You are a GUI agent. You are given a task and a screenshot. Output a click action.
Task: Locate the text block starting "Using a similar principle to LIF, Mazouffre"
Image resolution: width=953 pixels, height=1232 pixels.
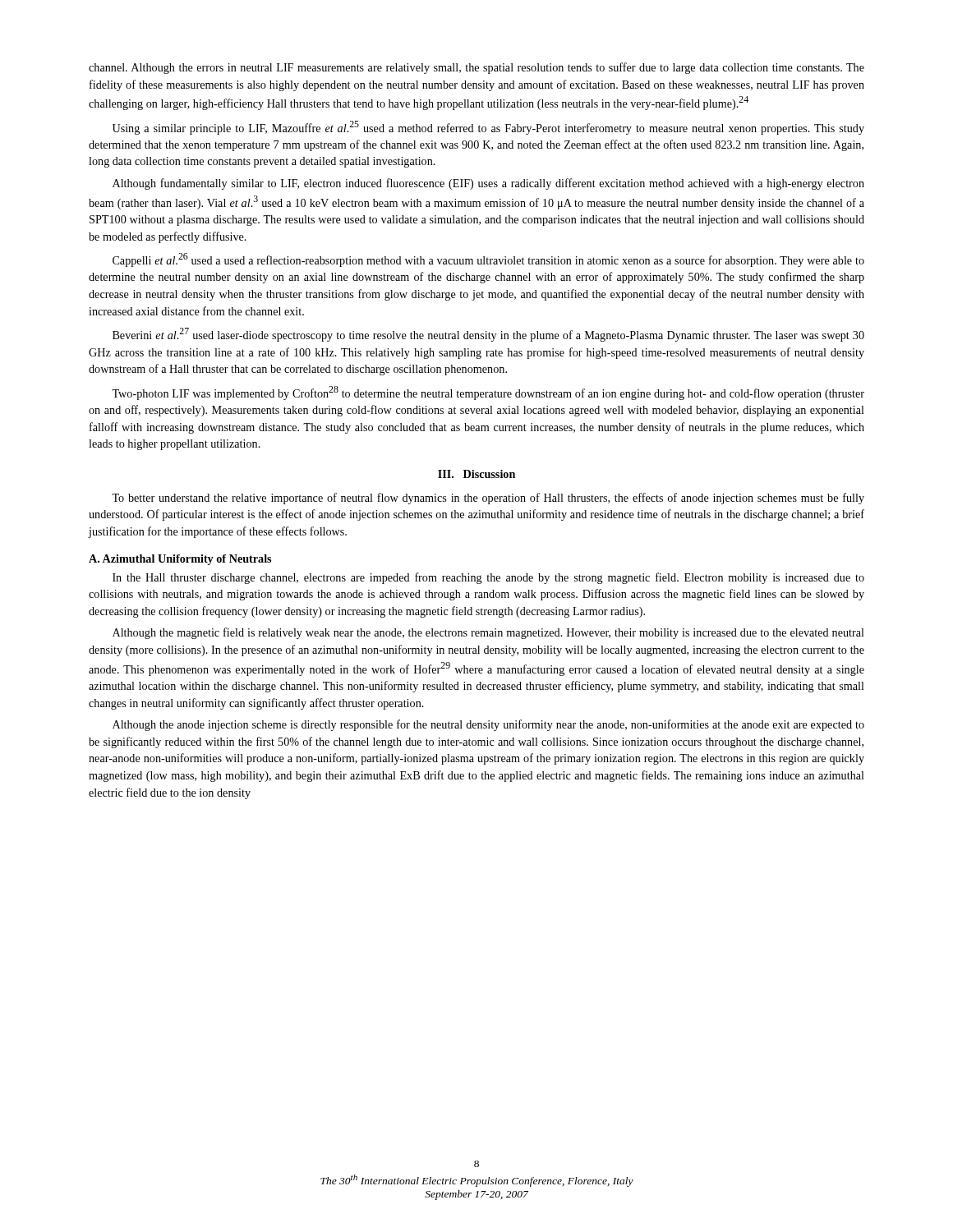click(x=476, y=143)
